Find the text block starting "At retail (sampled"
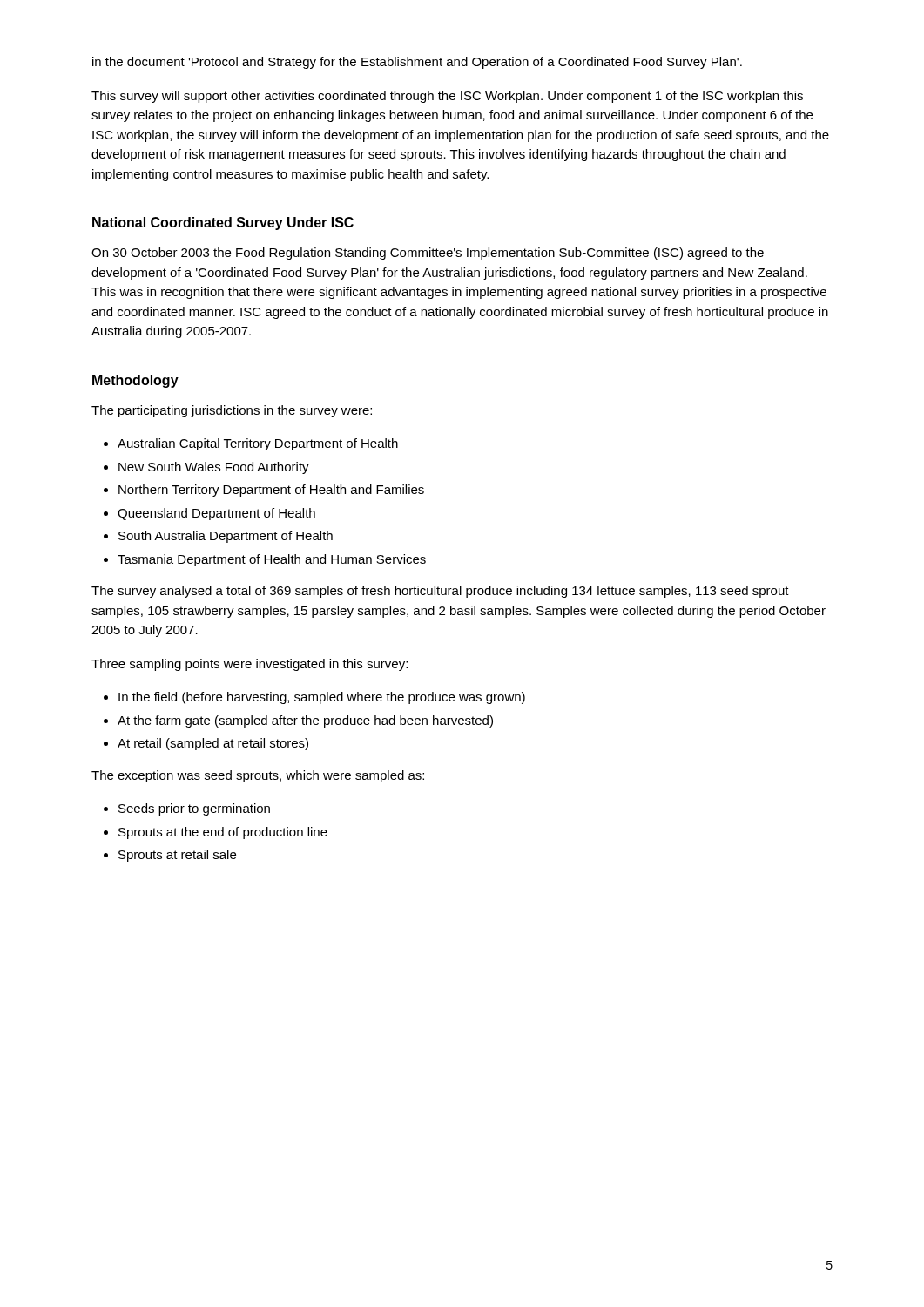Image resolution: width=924 pixels, height=1307 pixels. (x=213, y=743)
